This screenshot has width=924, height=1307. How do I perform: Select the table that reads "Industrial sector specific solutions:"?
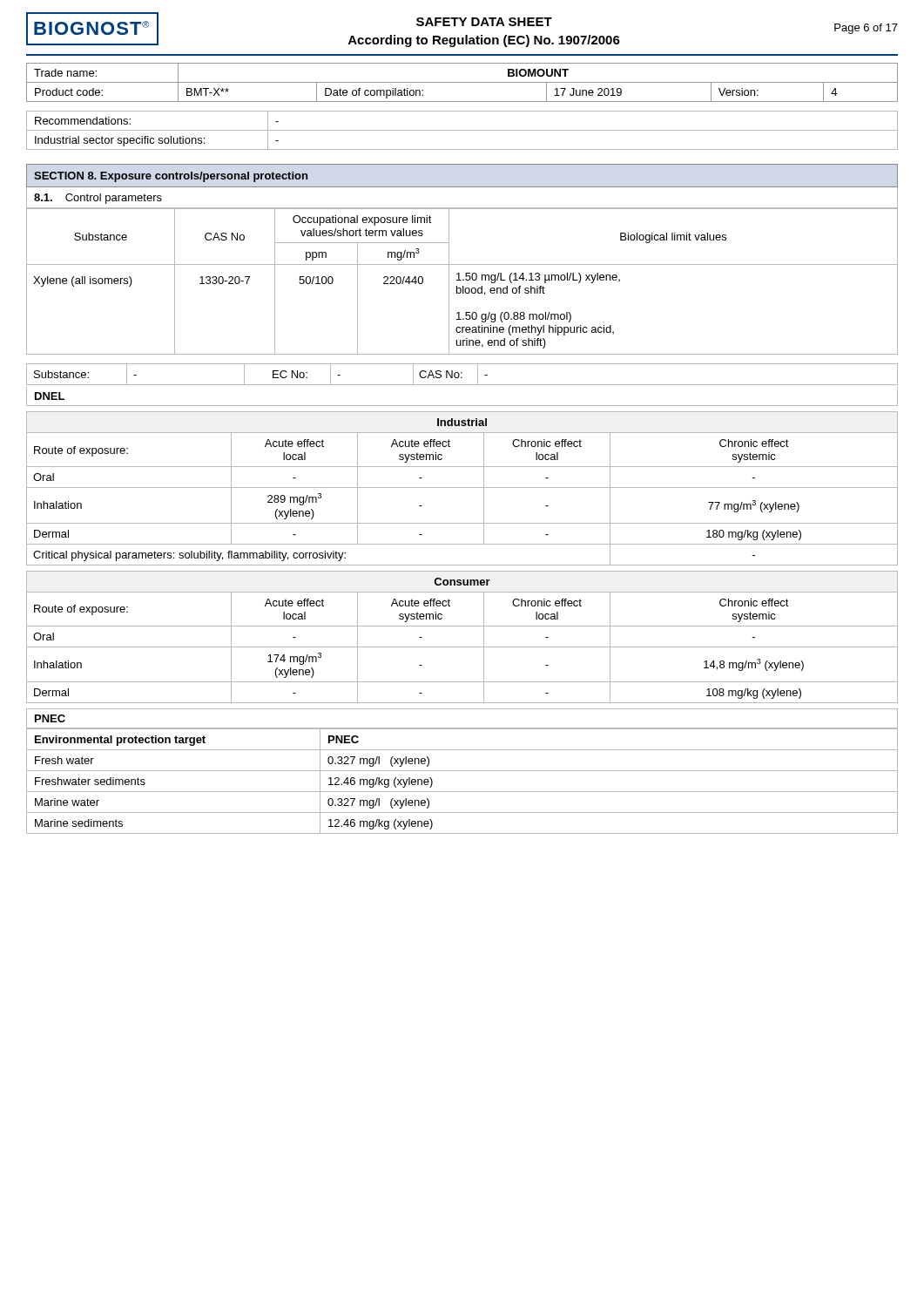click(x=462, y=130)
